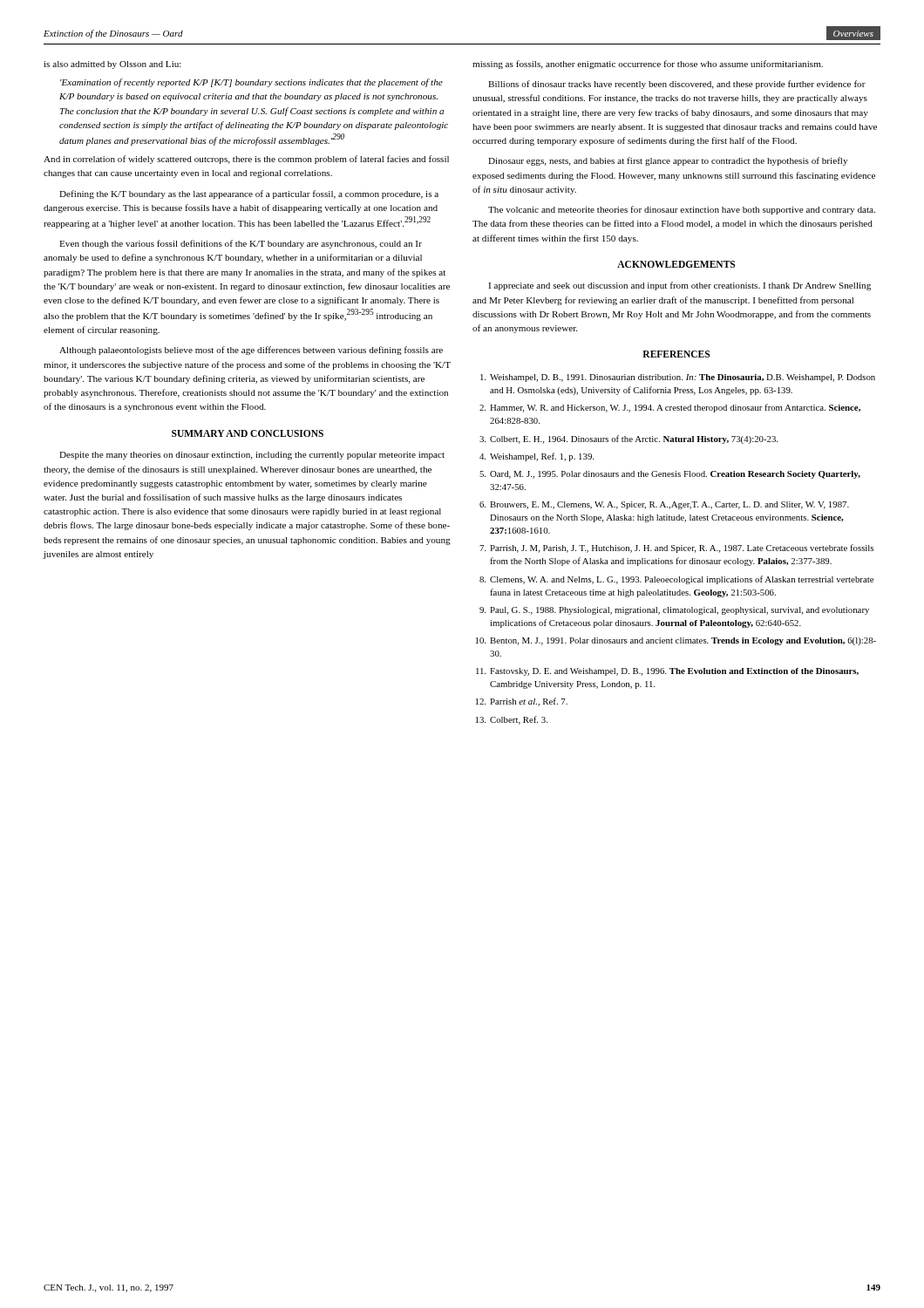Viewport: 924px width, 1308px height.
Task: Select the region starting "2. Hammer, W. R. and Hickerson,"
Action: pos(676,415)
